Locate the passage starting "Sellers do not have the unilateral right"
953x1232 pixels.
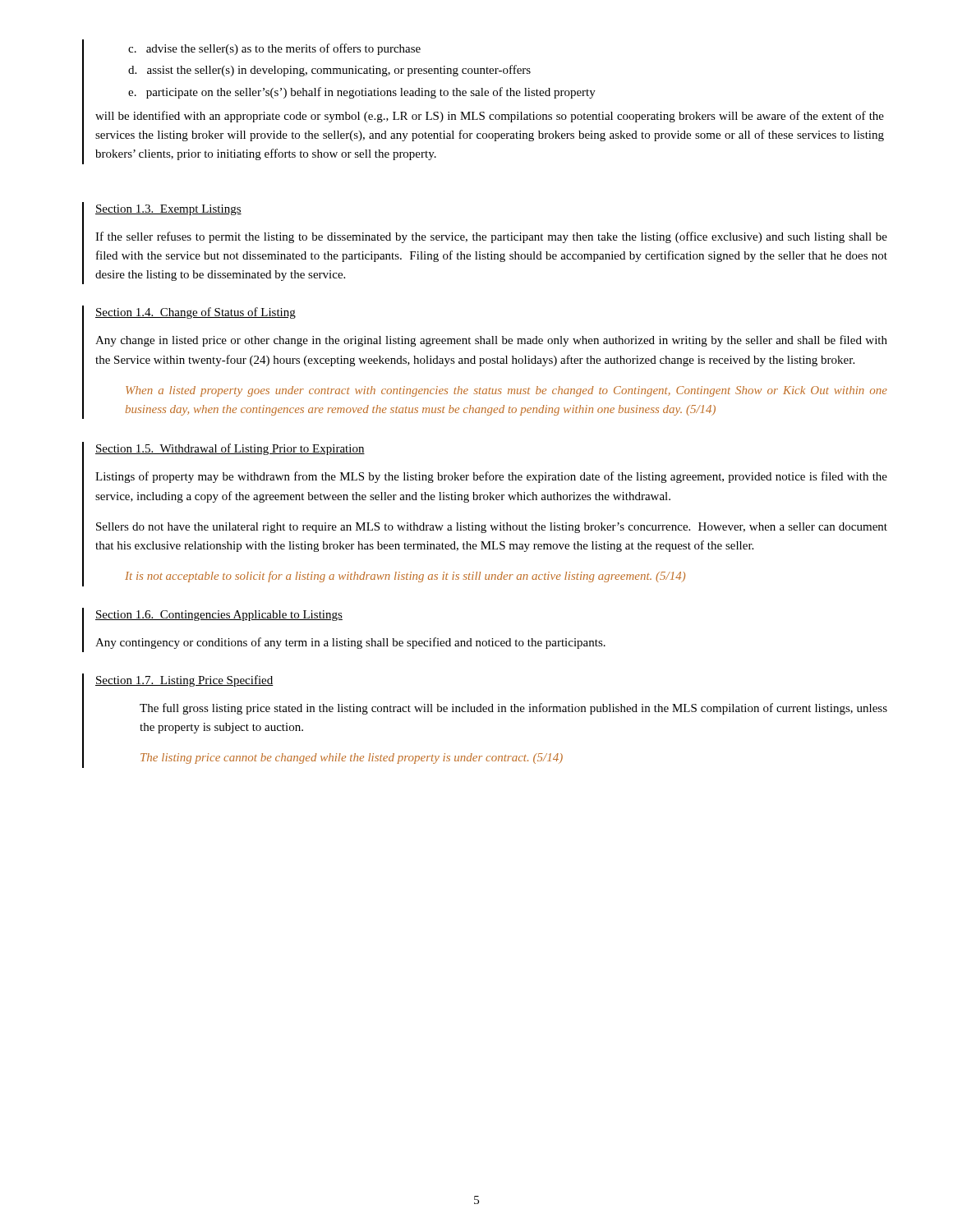click(491, 536)
